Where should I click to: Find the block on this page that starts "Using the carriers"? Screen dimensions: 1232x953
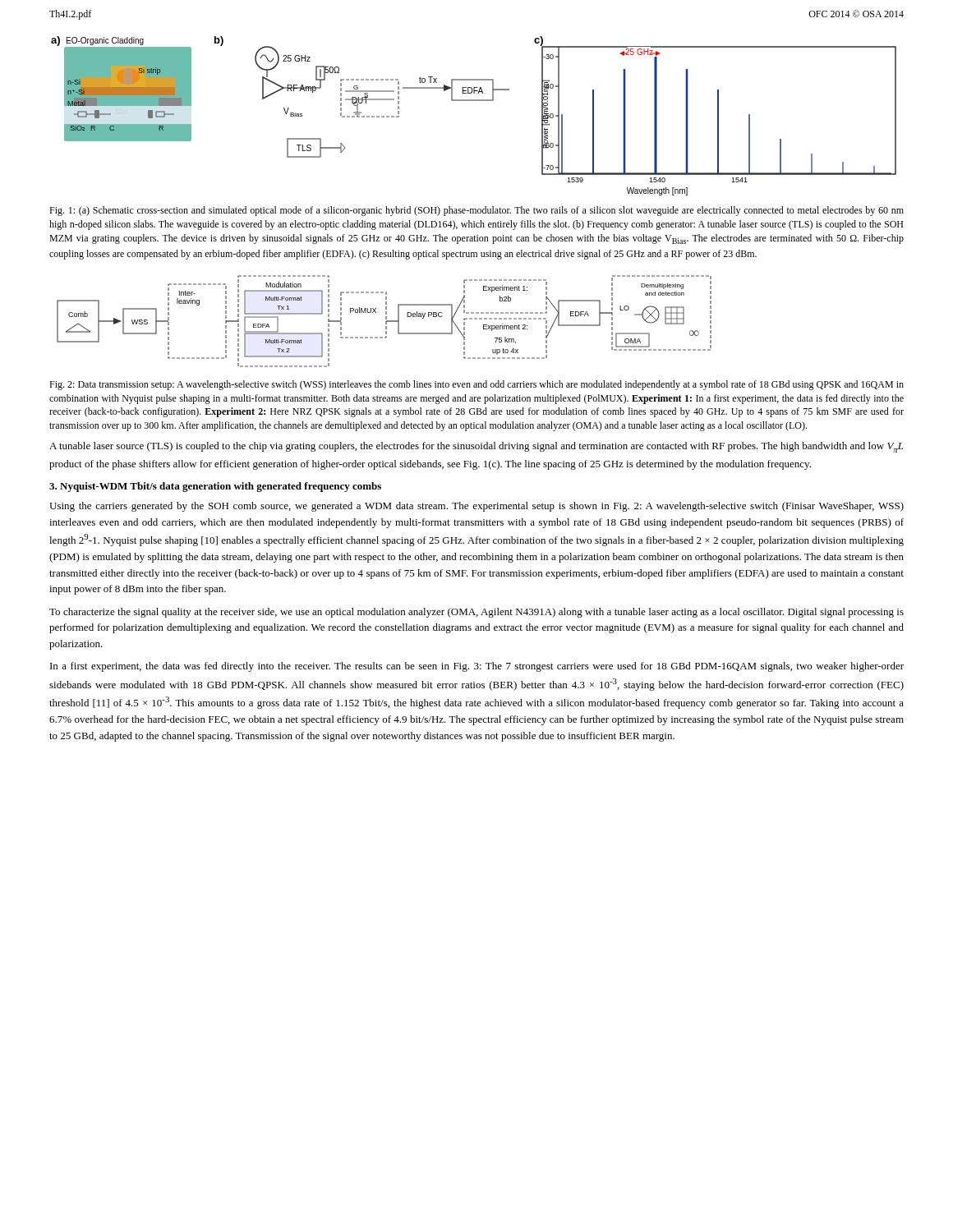476,547
